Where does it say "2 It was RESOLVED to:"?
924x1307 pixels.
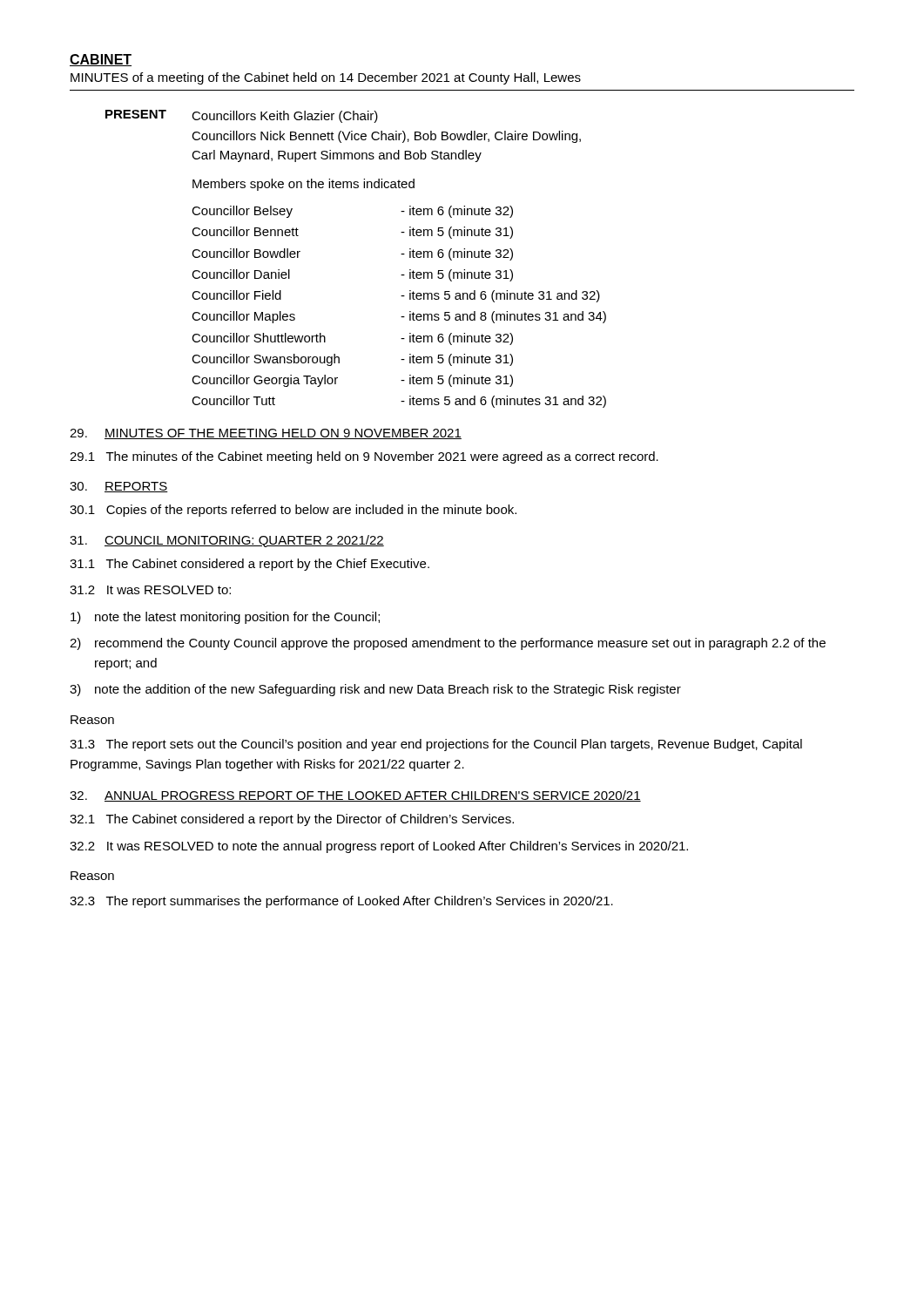pyautogui.click(x=151, y=589)
